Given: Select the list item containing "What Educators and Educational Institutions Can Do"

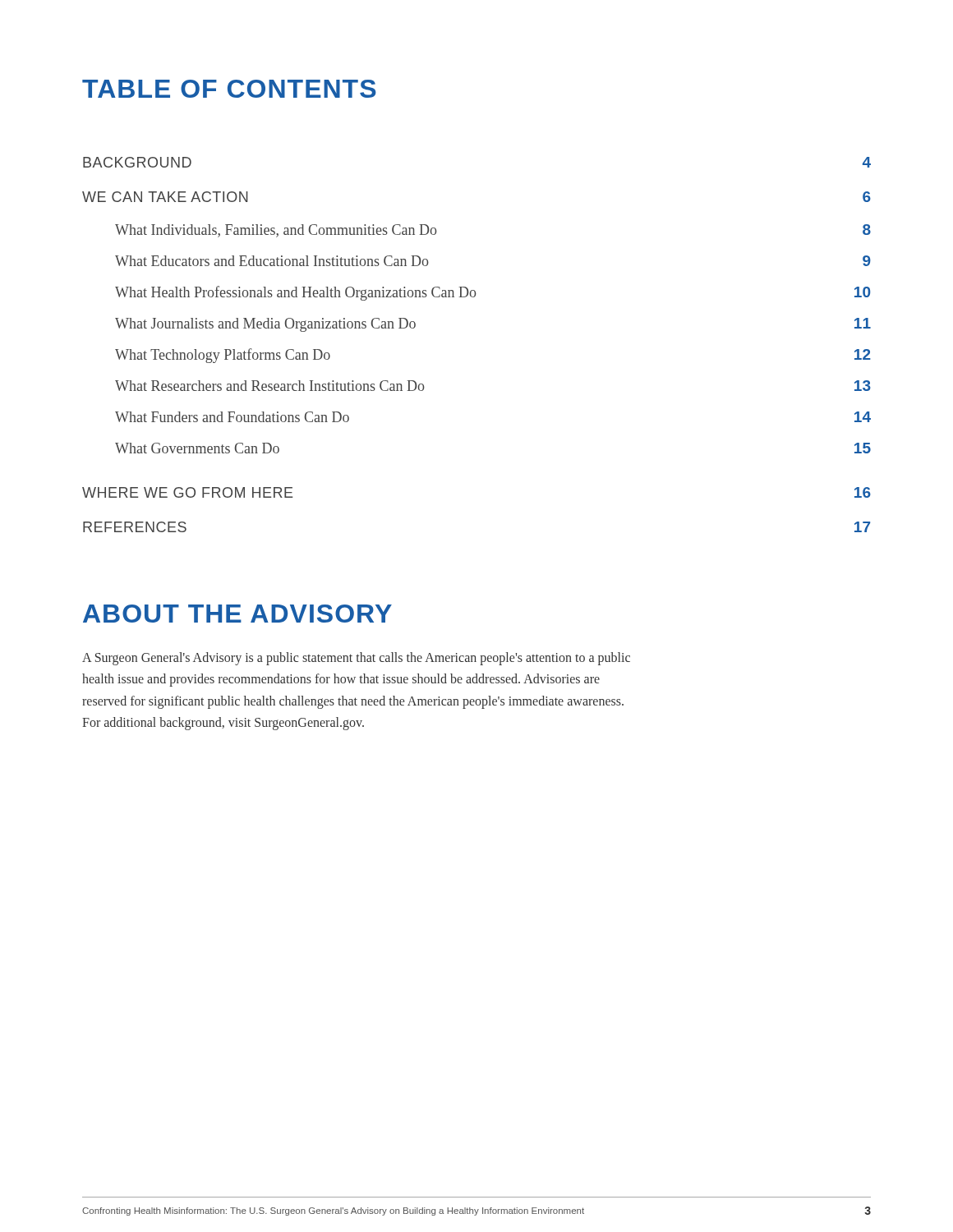Looking at the screenshot, I should pyautogui.click(x=273, y=261).
